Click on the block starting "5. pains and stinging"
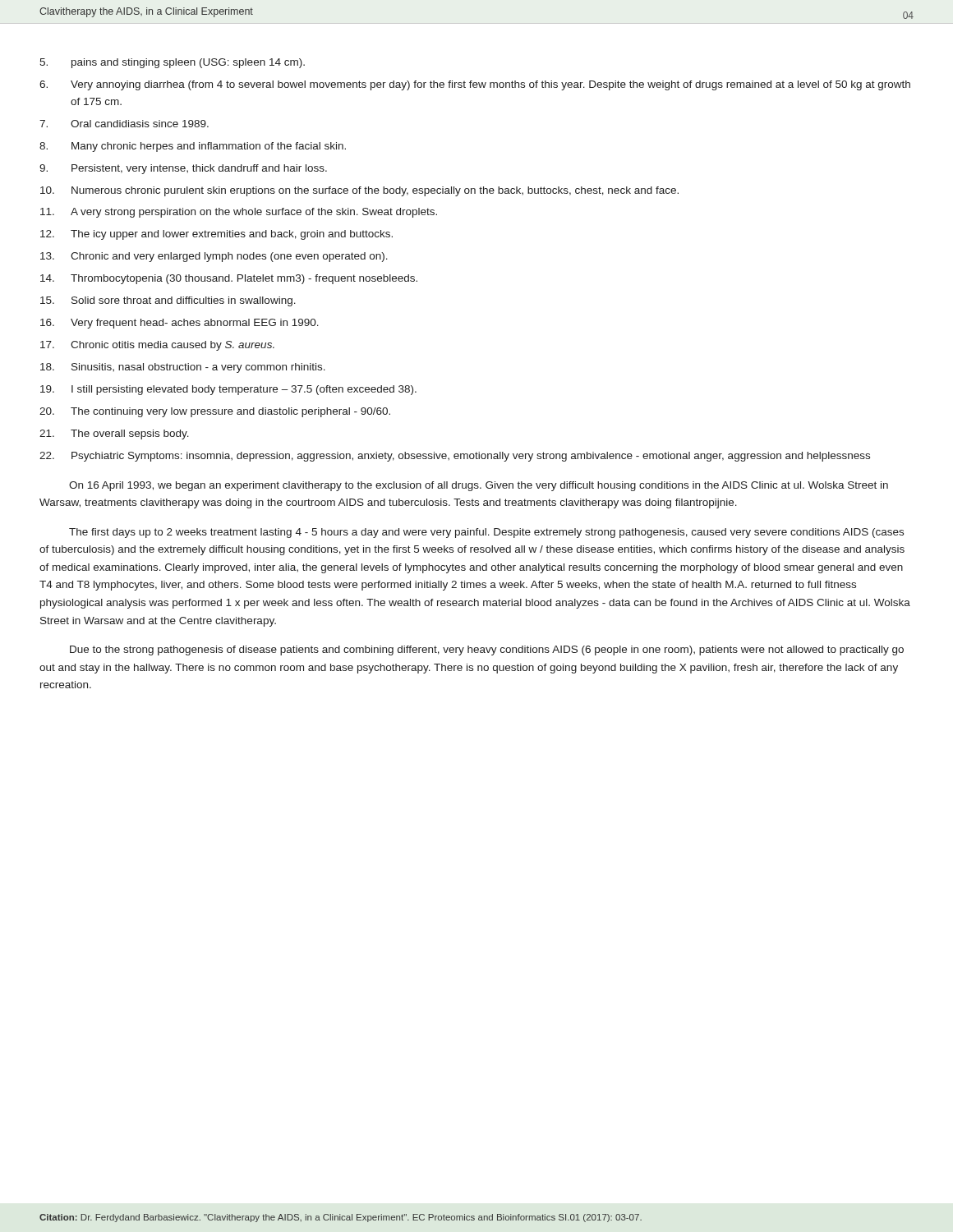The width and height of the screenshot is (953, 1232). pos(172,63)
